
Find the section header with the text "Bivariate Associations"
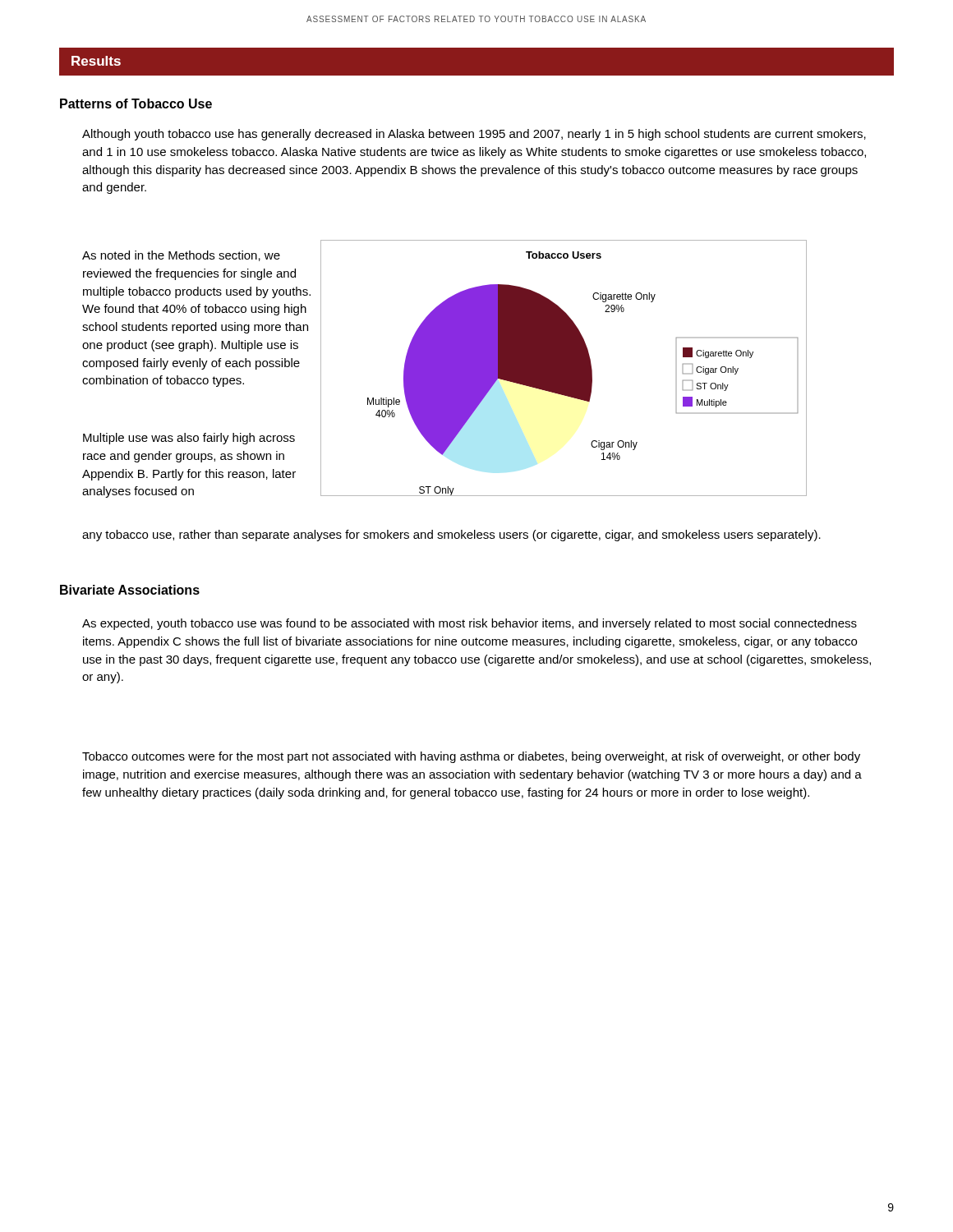coord(129,590)
